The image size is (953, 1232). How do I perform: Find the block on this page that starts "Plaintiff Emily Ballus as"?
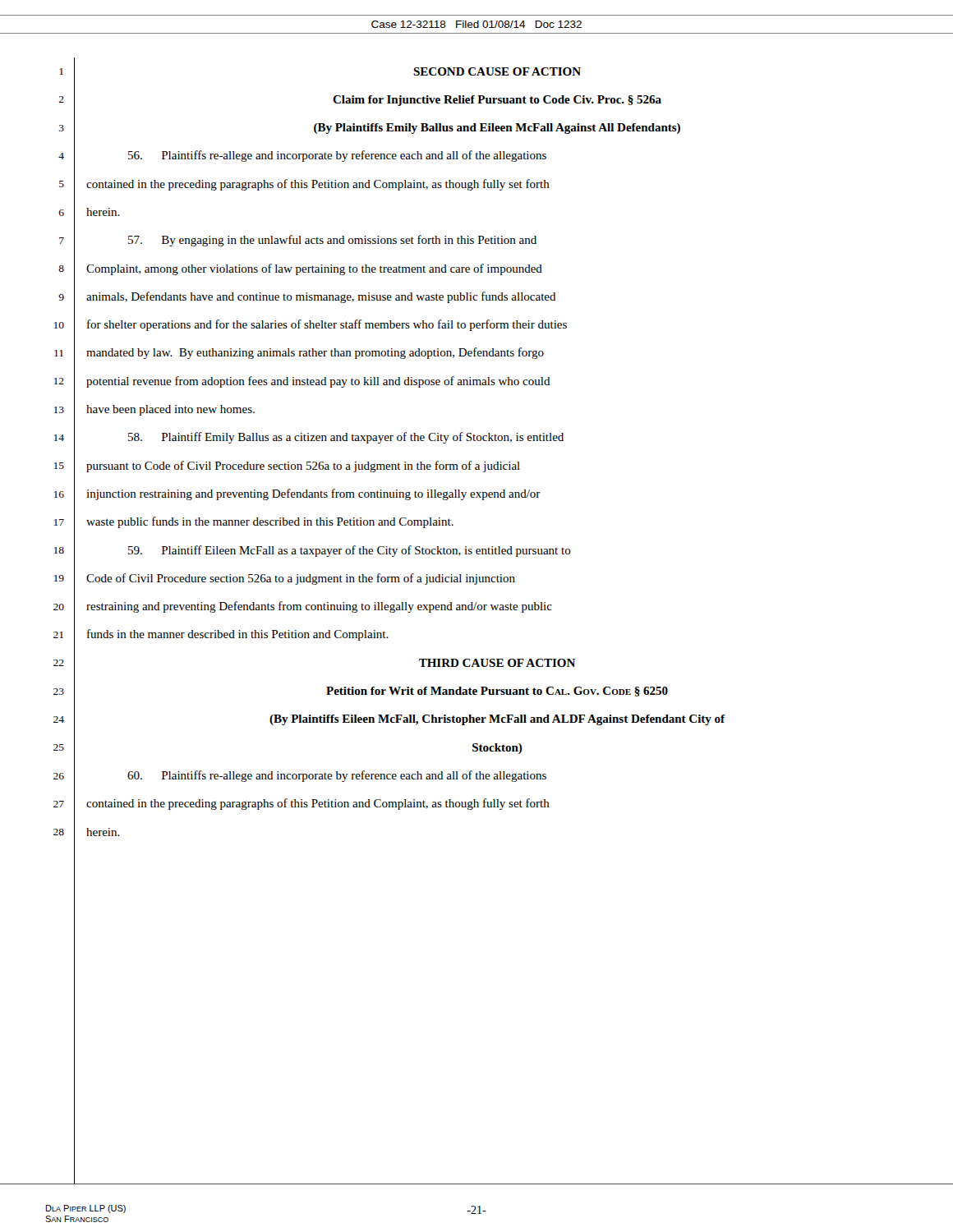tap(497, 480)
